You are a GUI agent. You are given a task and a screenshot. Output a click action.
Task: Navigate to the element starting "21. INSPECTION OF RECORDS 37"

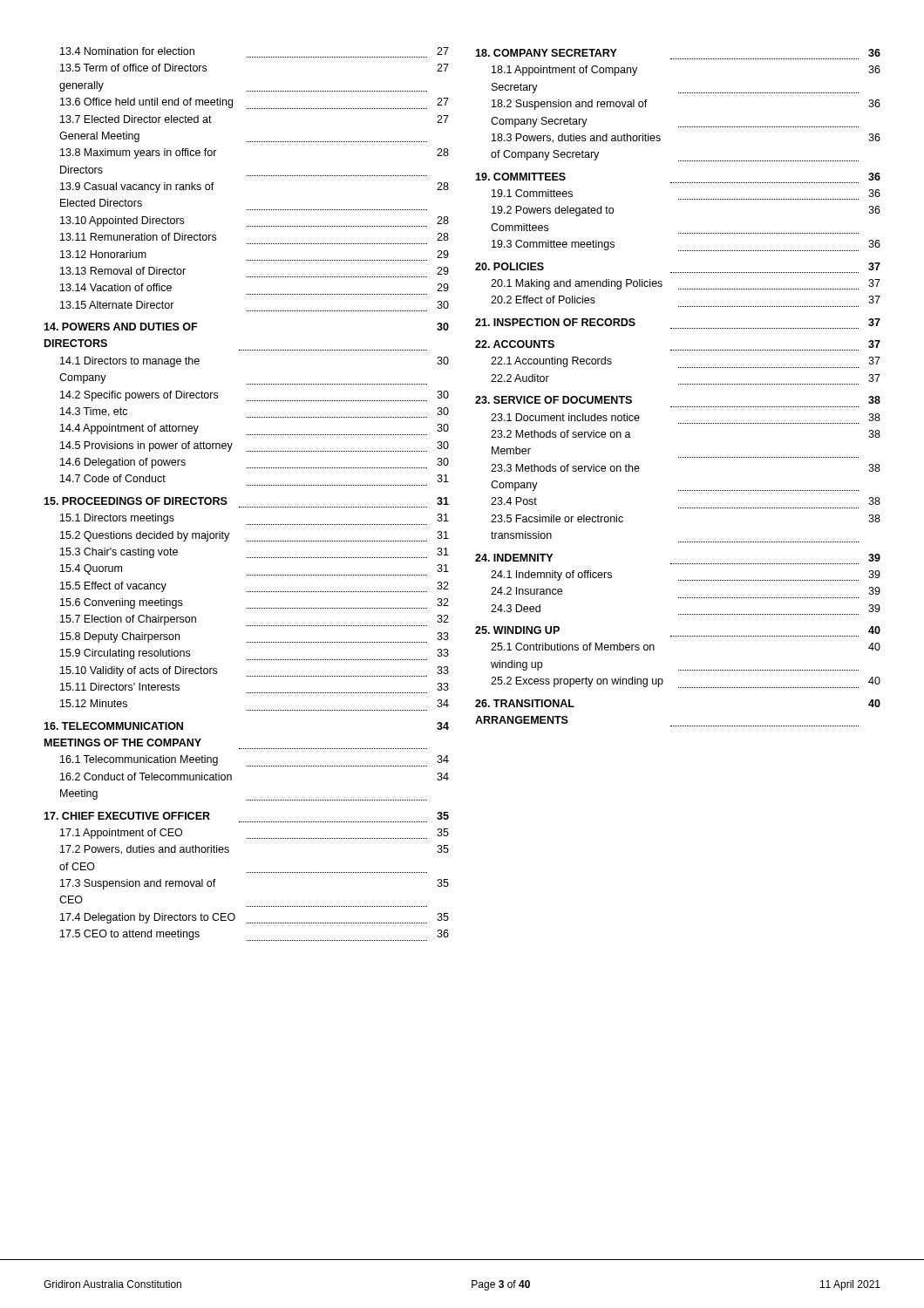(x=678, y=323)
